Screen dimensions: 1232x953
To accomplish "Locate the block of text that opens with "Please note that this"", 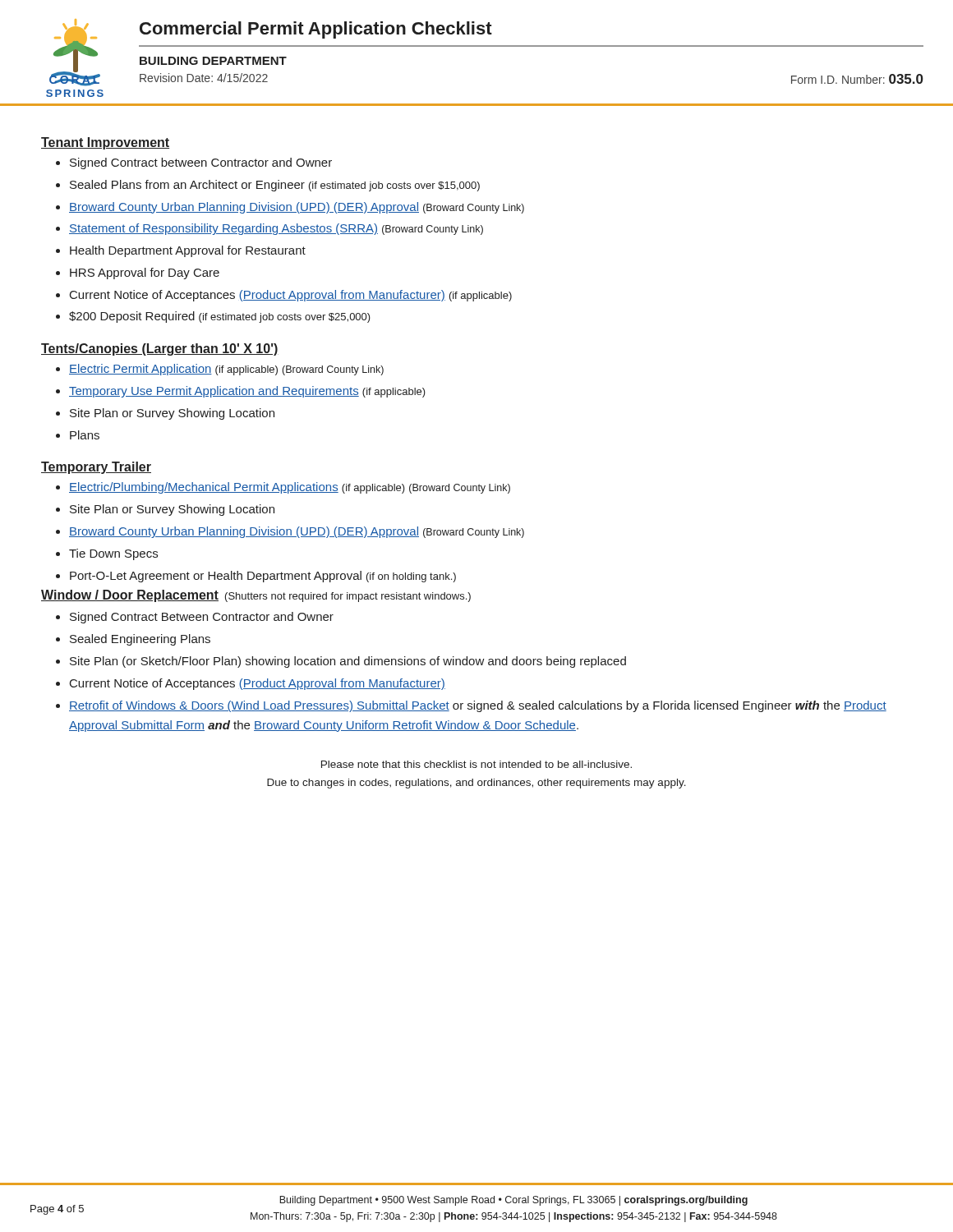I will [476, 773].
